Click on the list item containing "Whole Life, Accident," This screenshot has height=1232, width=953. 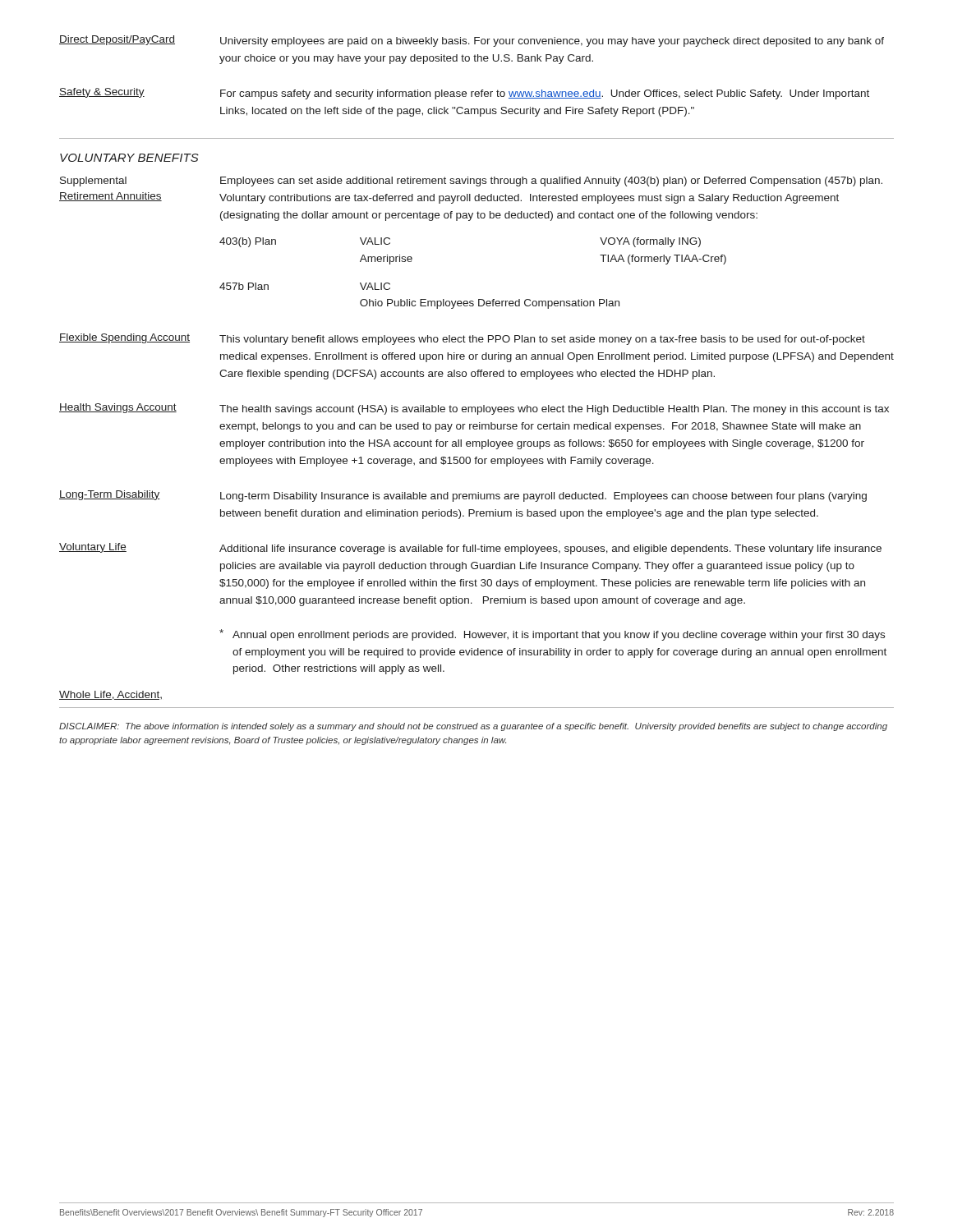110,695
